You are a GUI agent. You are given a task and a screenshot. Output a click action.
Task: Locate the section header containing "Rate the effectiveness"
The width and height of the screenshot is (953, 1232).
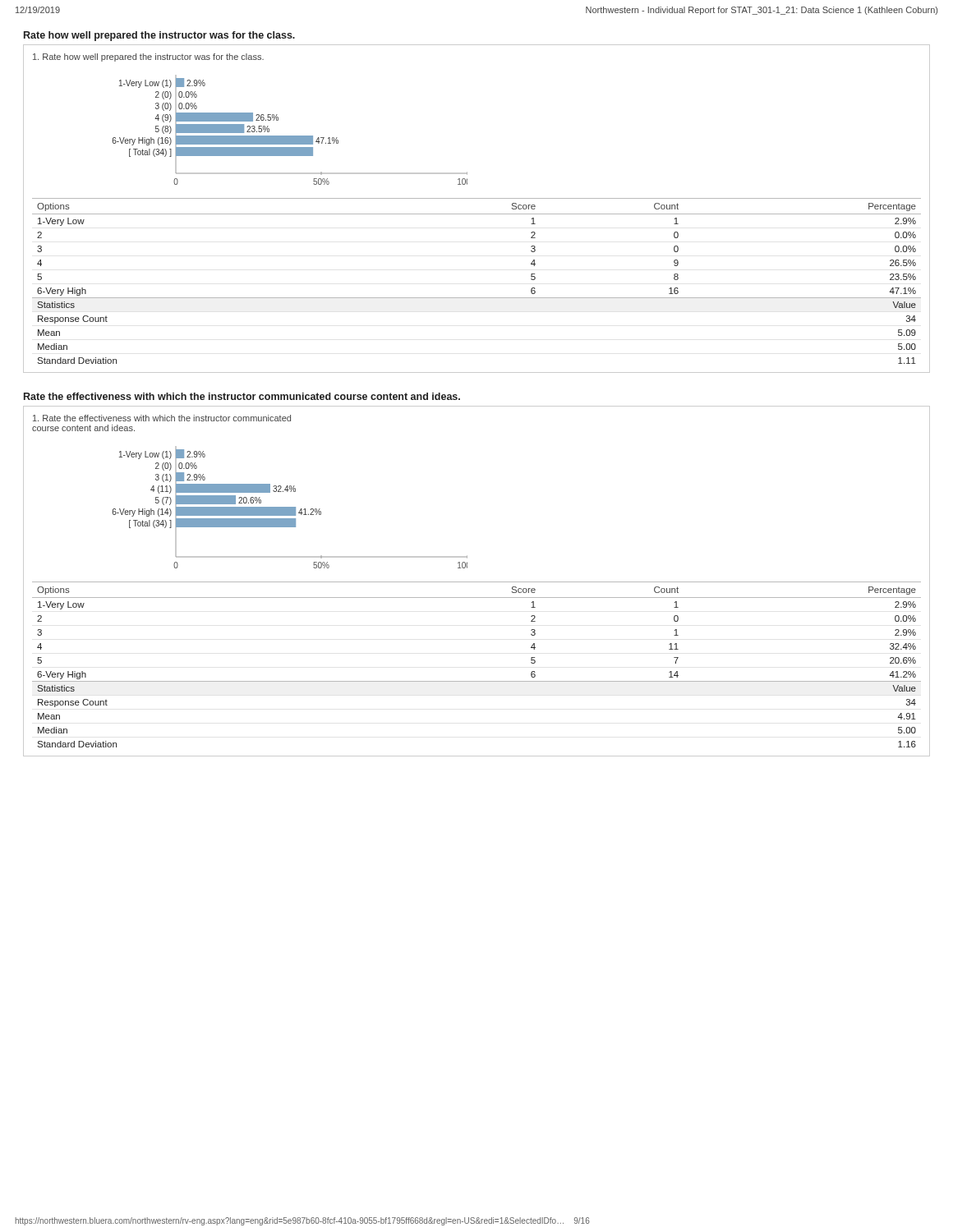click(242, 397)
